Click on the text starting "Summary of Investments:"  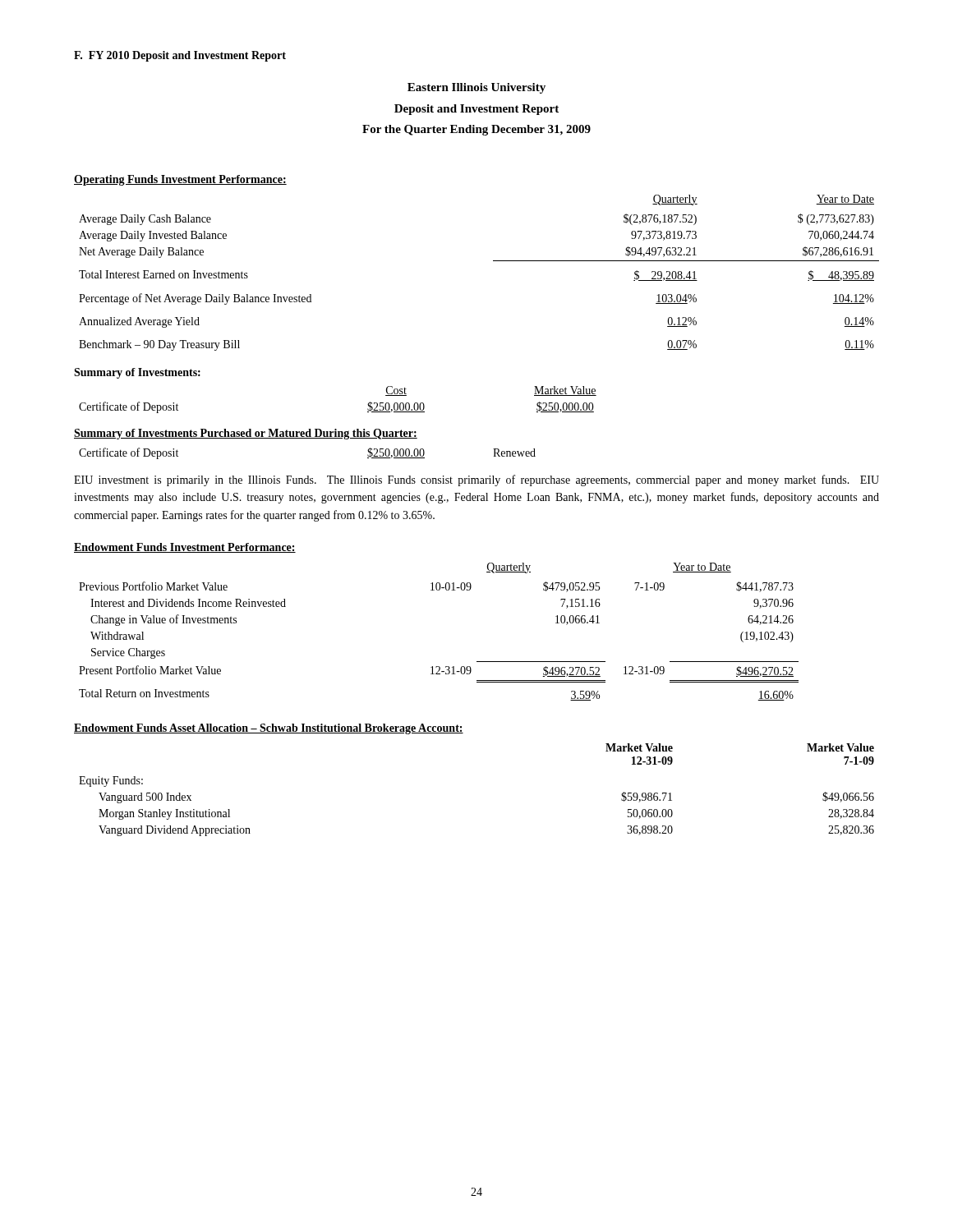[x=138, y=372]
